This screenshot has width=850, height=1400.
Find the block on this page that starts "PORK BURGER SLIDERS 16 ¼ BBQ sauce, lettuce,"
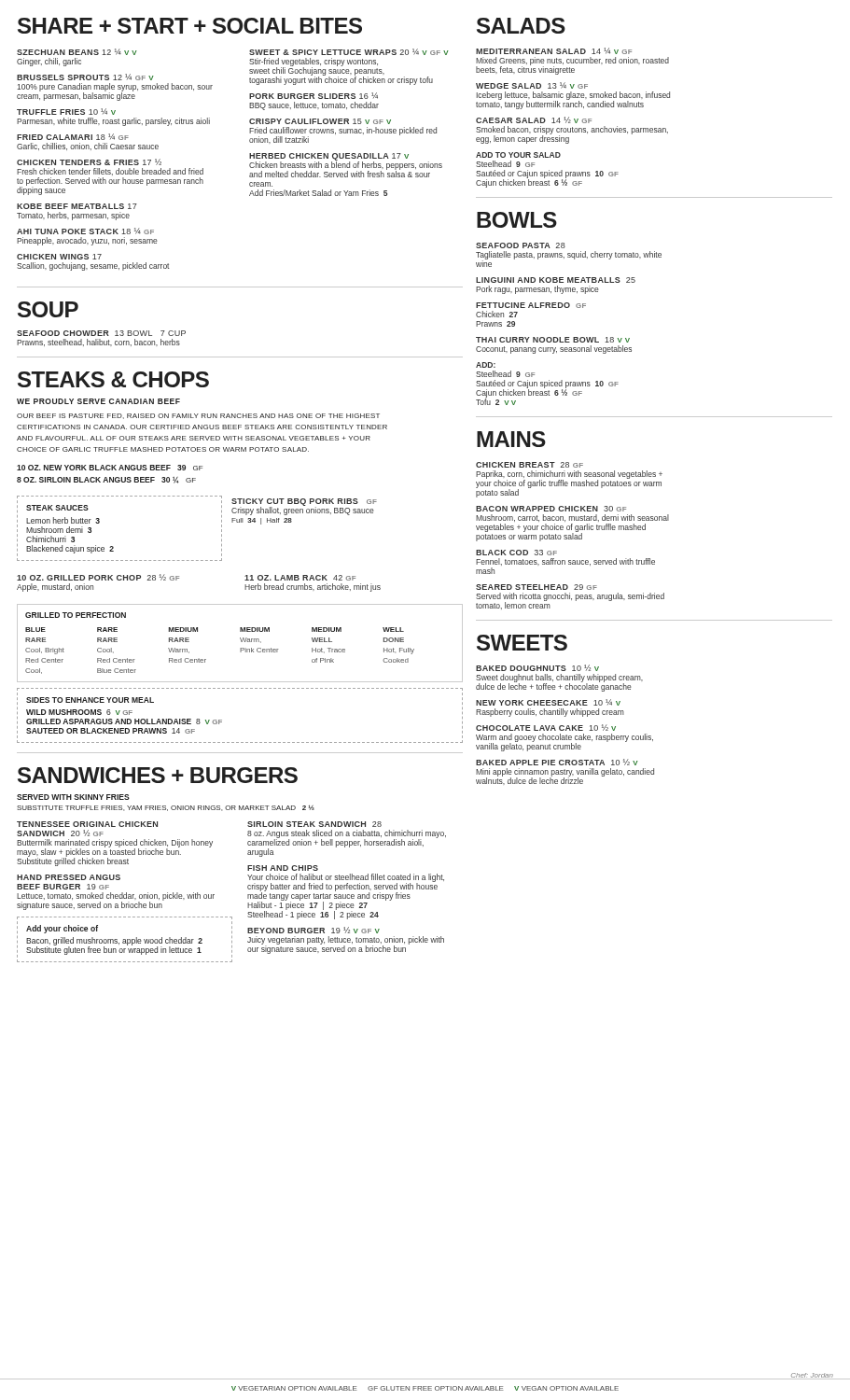point(314,101)
